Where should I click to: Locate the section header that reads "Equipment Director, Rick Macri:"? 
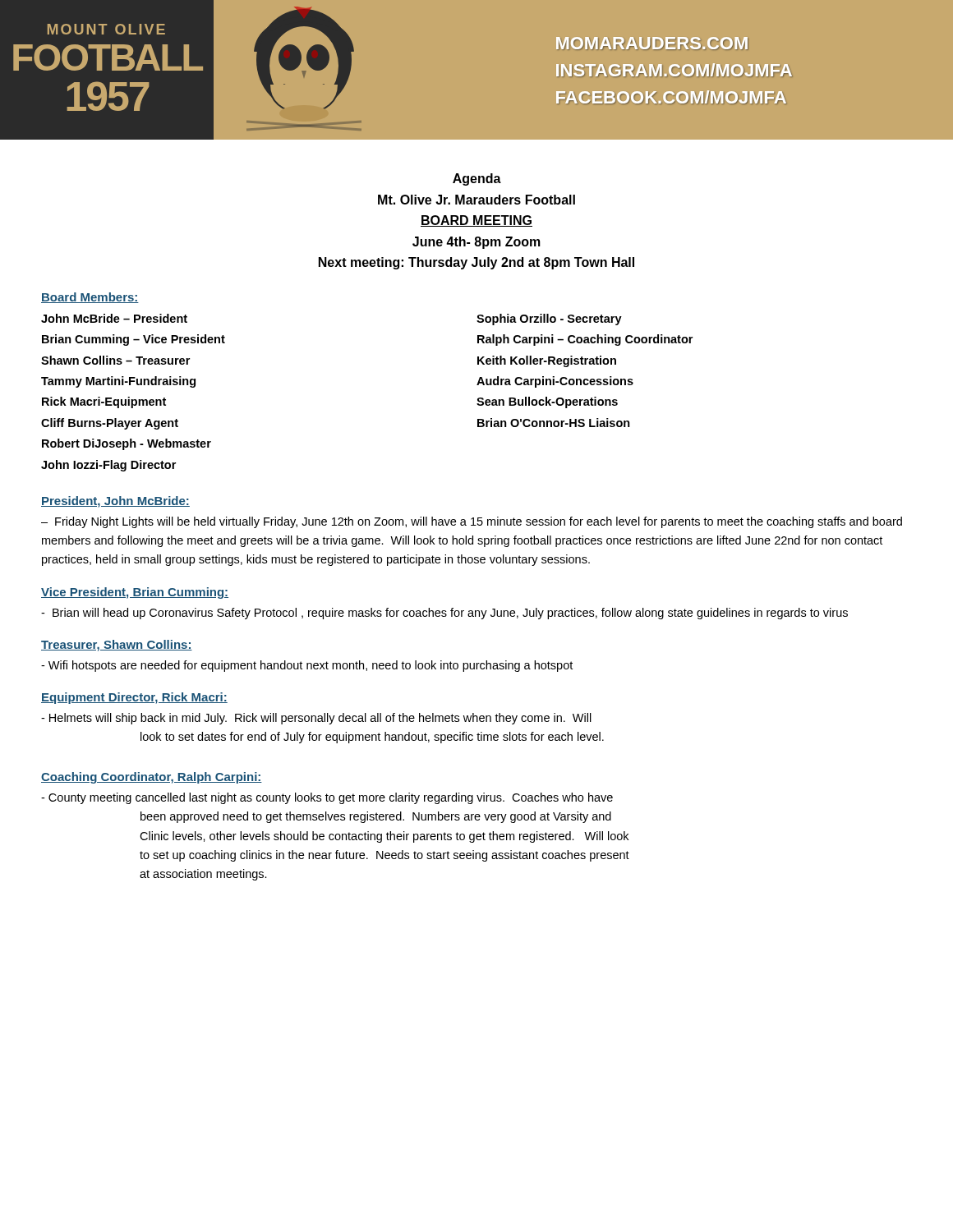tap(134, 697)
